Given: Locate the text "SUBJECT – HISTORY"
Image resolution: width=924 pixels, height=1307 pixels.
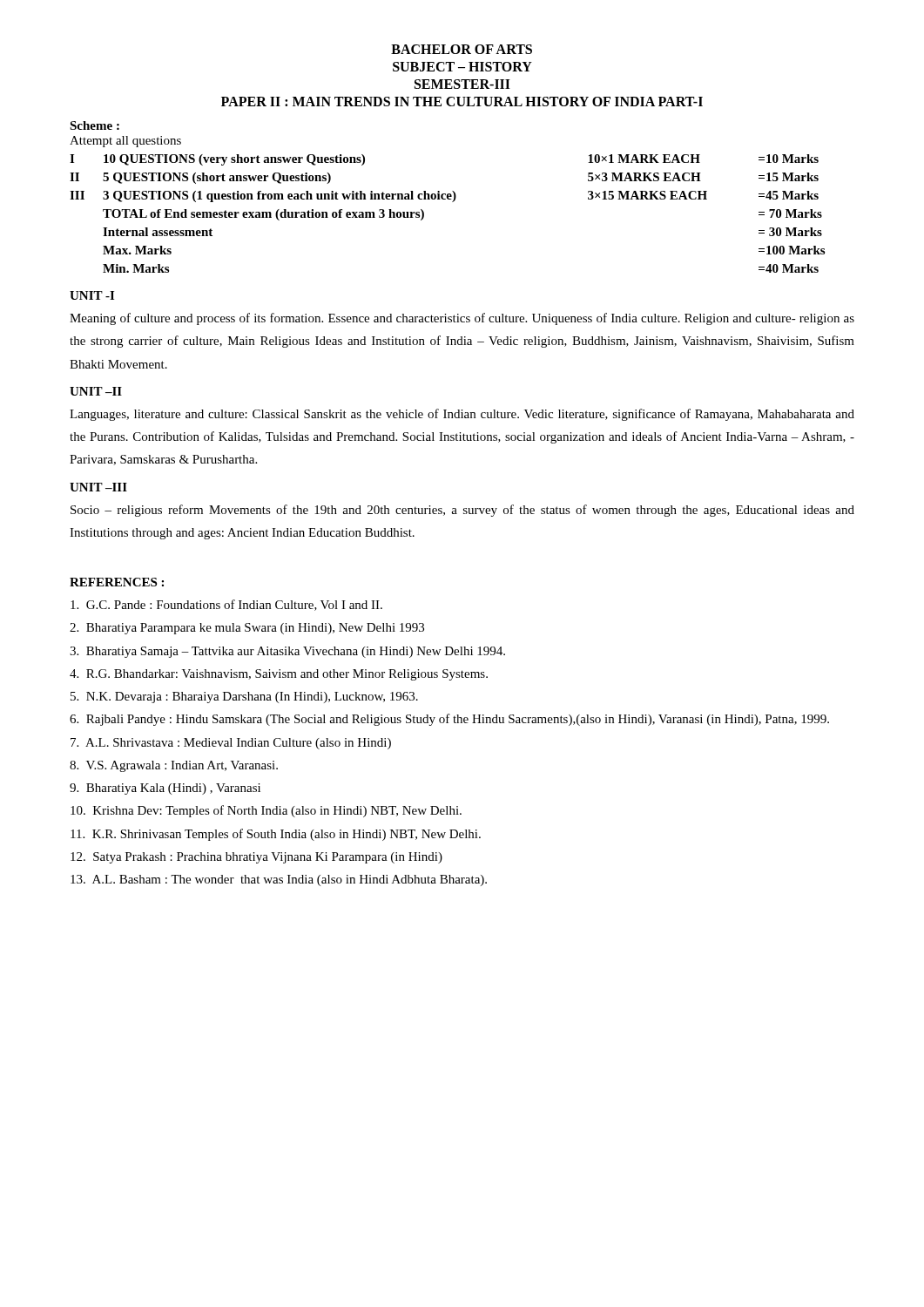Looking at the screenshot, I should pos(462,67).
